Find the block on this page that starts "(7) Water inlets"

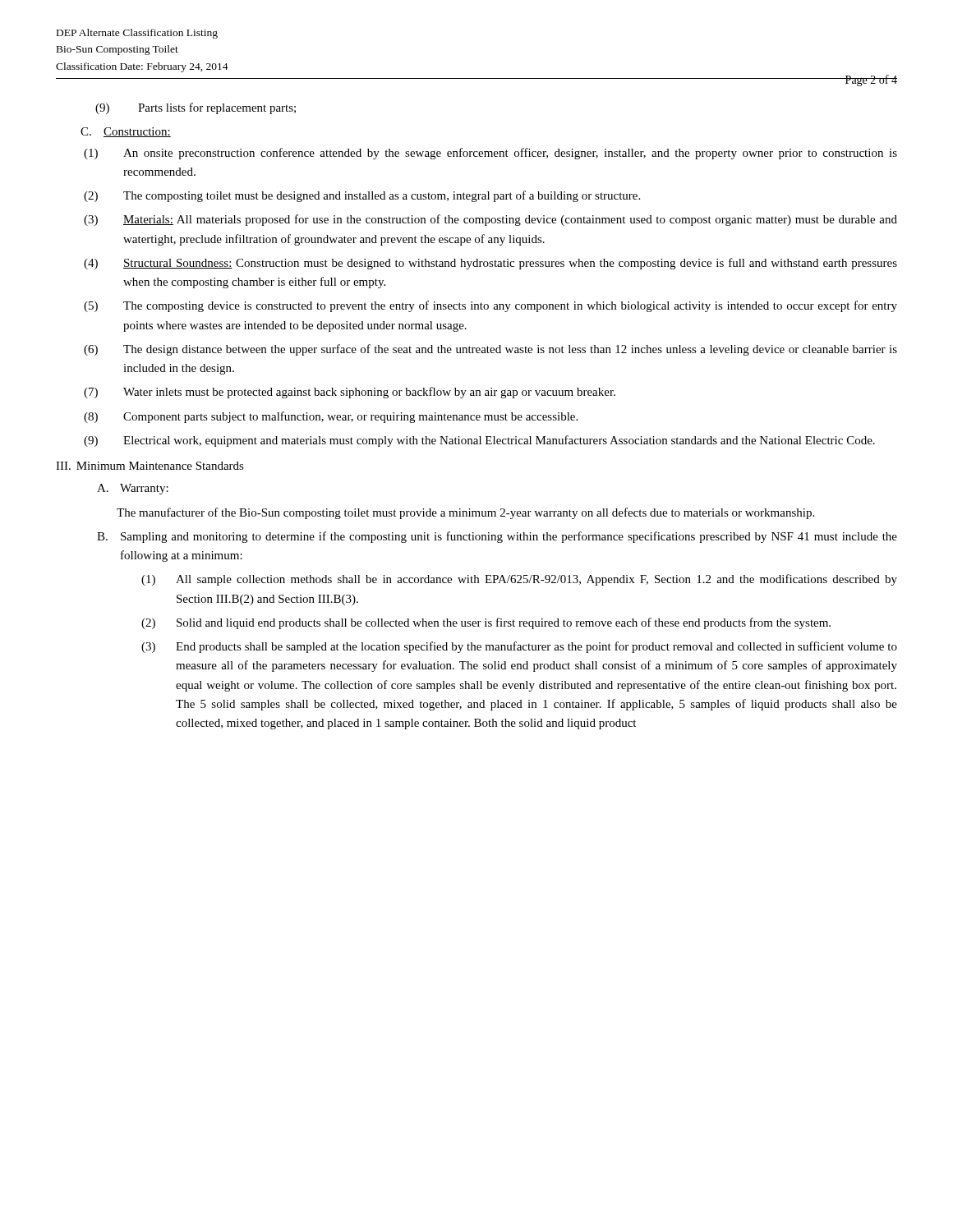[490, 392]
